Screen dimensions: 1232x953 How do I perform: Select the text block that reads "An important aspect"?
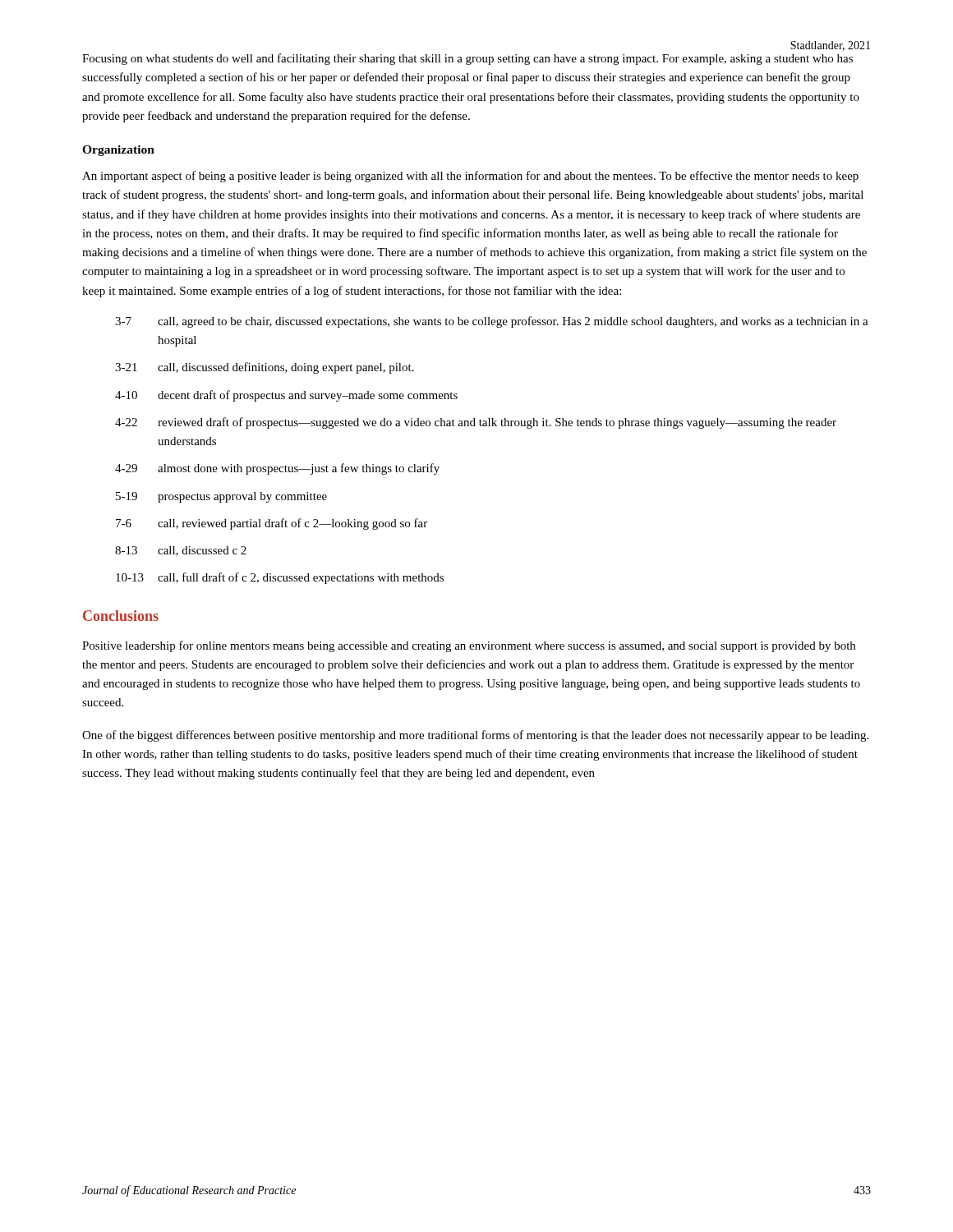point(476,234)
